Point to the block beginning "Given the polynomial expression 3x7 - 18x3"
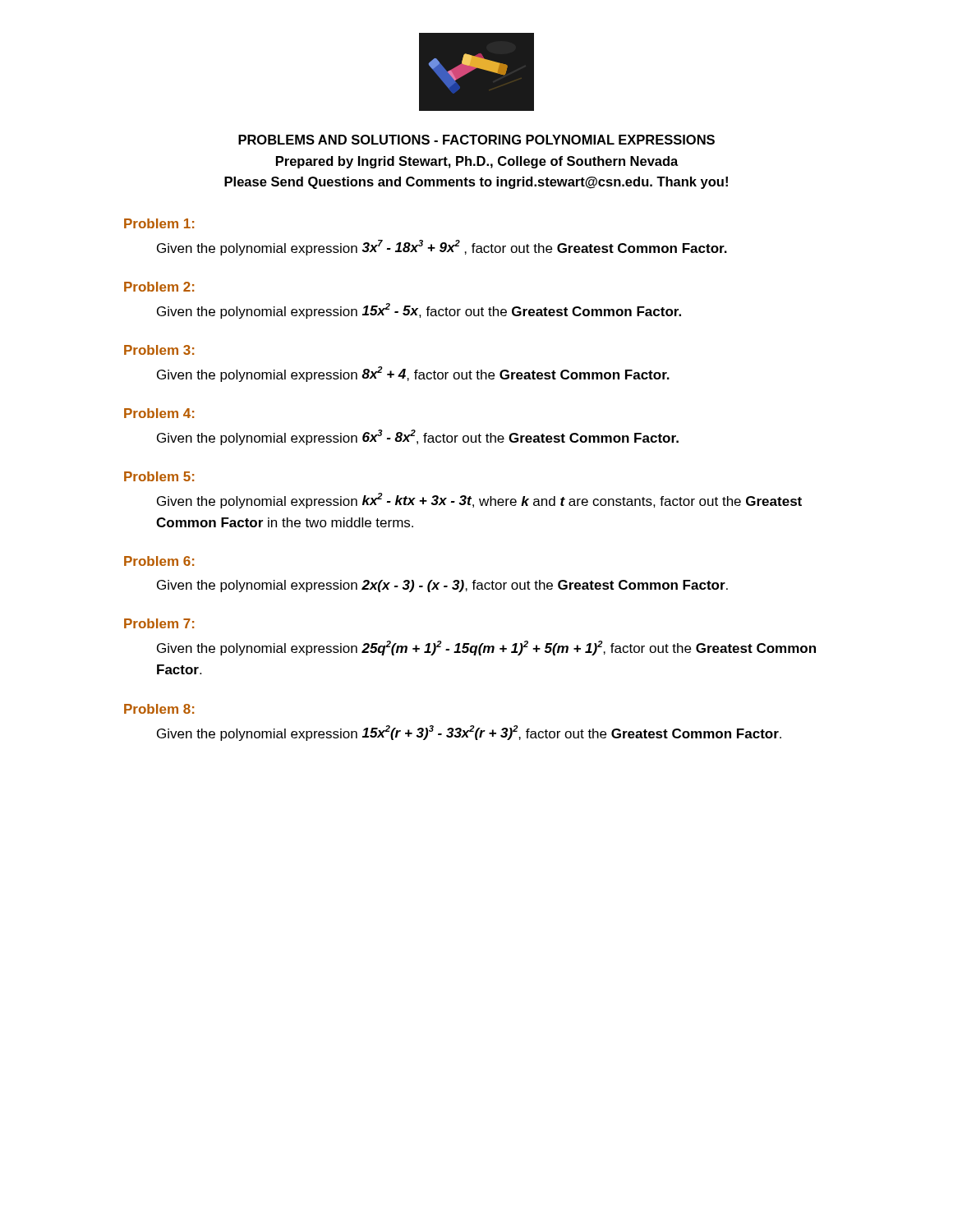953x1232 pixels. 442,247
